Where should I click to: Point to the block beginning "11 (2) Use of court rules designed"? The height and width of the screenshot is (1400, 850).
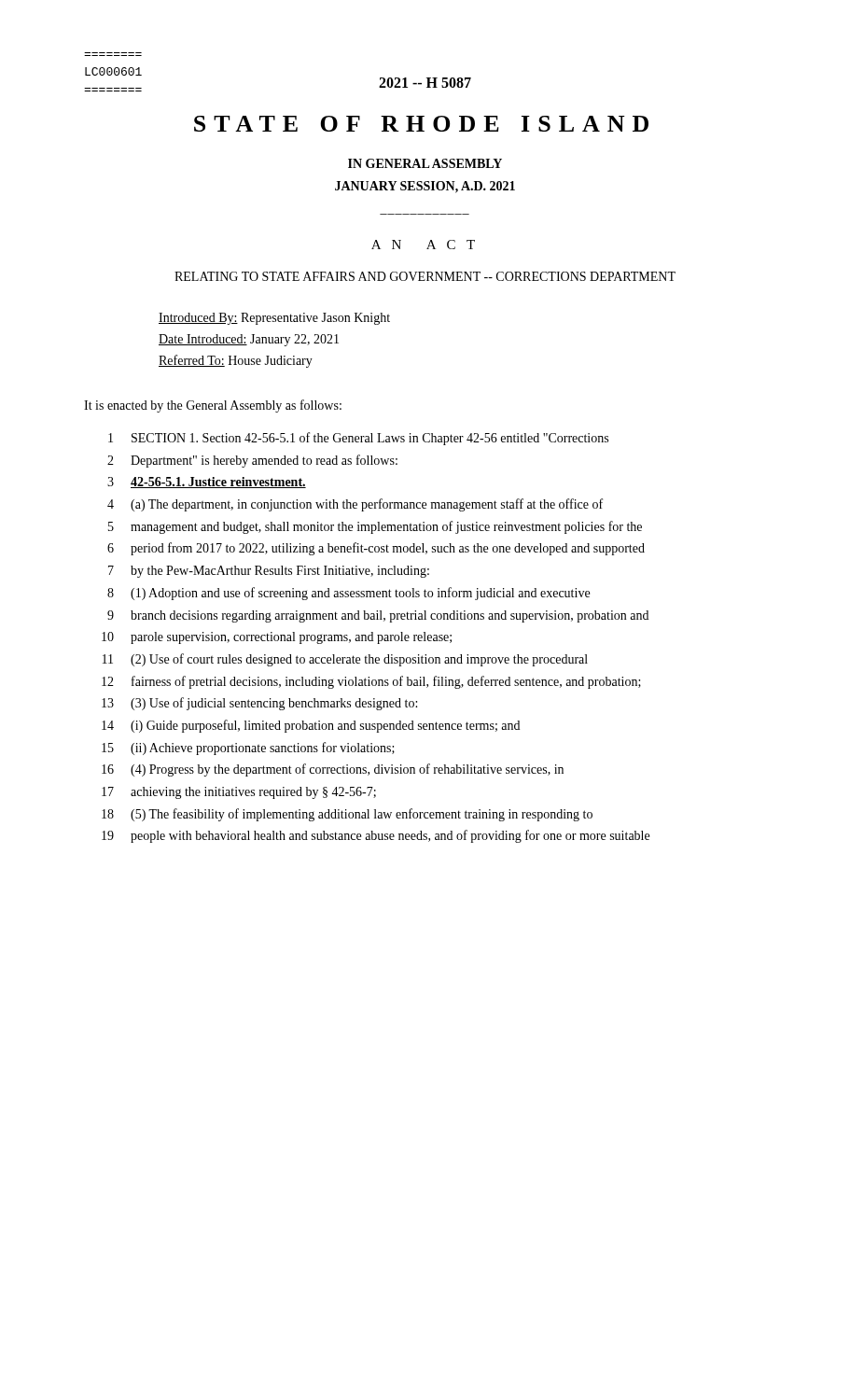(x=425, y=660)
